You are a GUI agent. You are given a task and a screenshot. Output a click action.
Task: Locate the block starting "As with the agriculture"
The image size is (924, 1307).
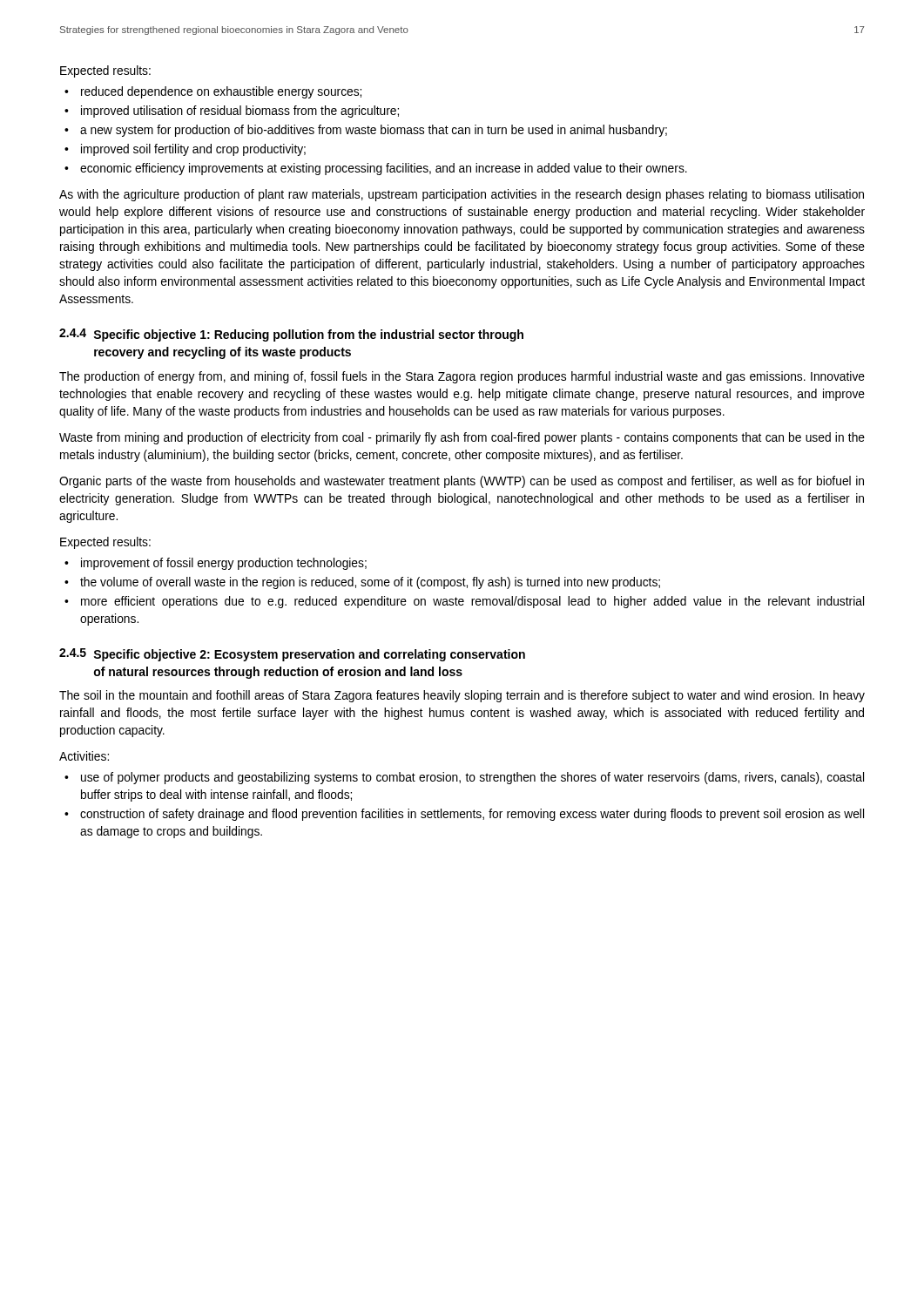coord(462,247)
